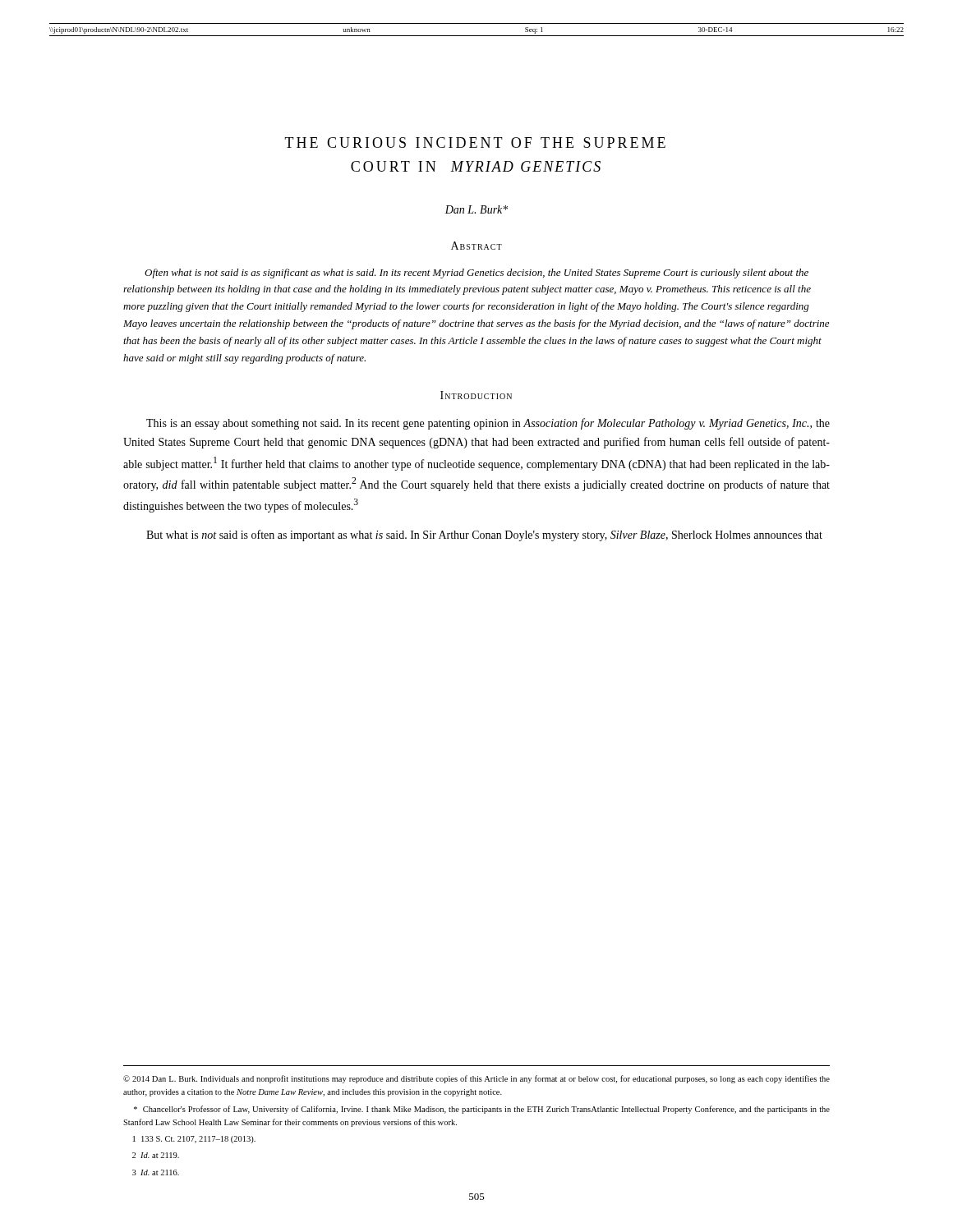Navigate to the element starting "Chancellor's Professor of Law, University of California, Irvine."

click(476, 1116)
